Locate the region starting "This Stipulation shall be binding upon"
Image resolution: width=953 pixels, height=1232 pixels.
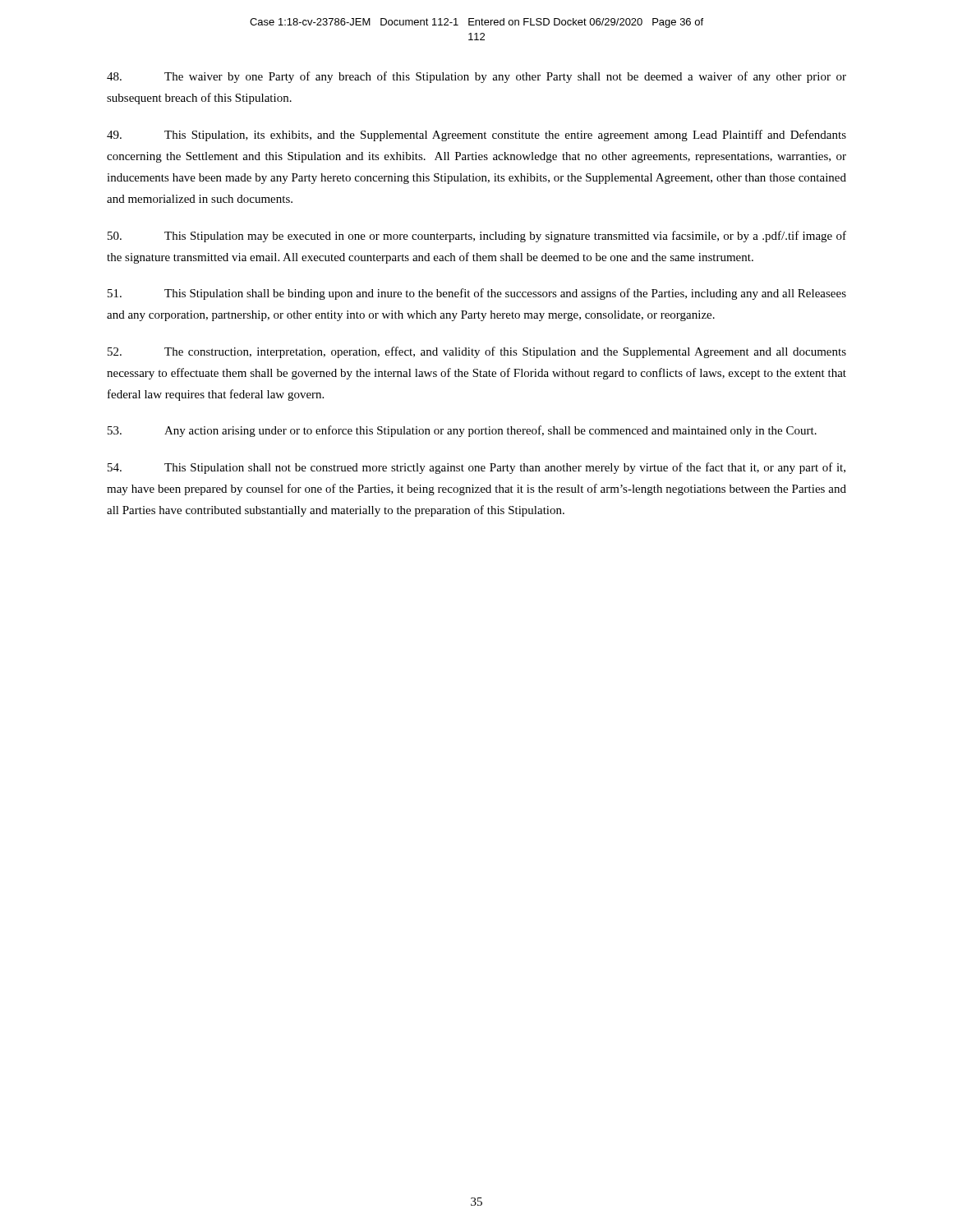tap(476, 302)
